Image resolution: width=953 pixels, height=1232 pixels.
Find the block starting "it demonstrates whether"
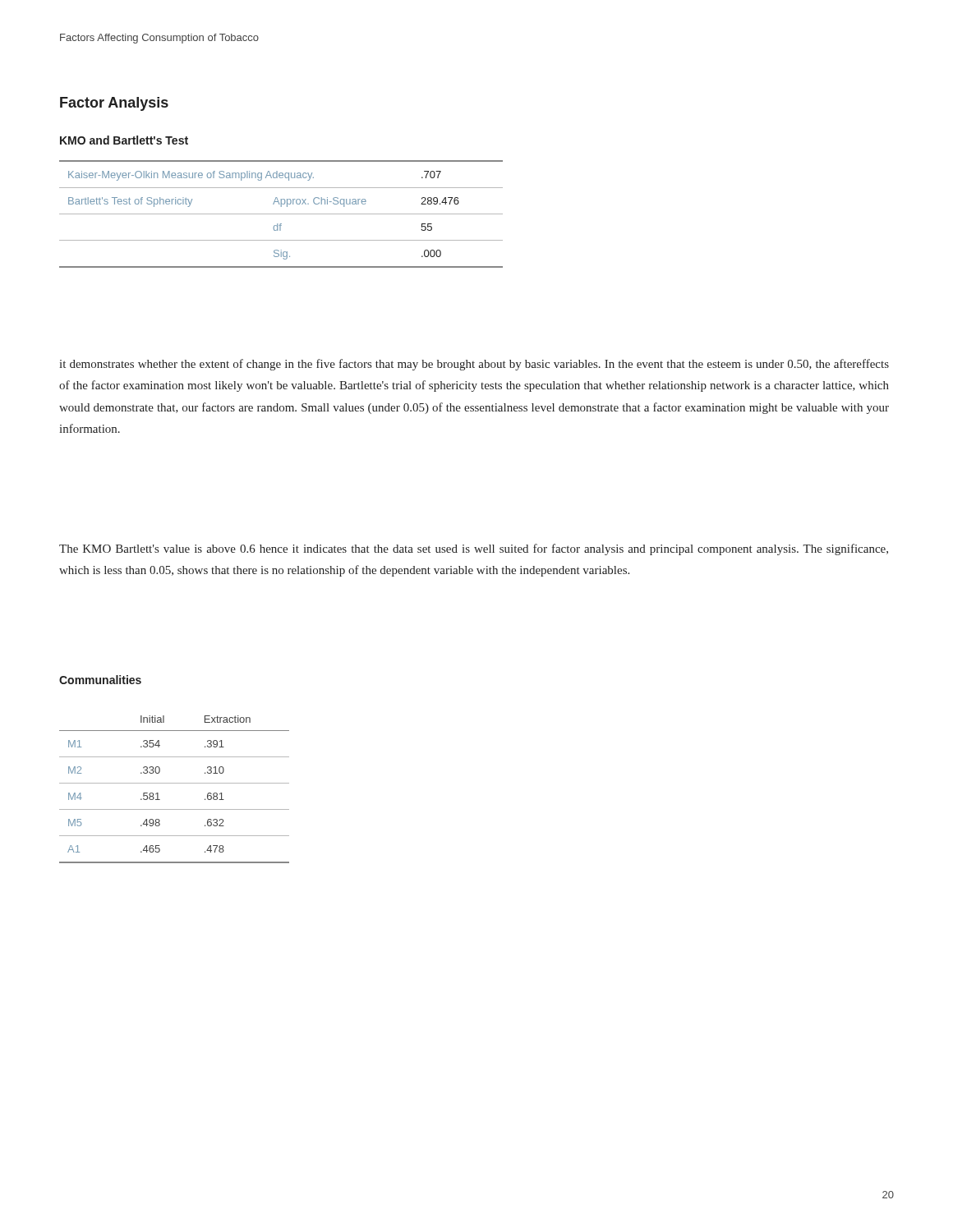(474, 396)
